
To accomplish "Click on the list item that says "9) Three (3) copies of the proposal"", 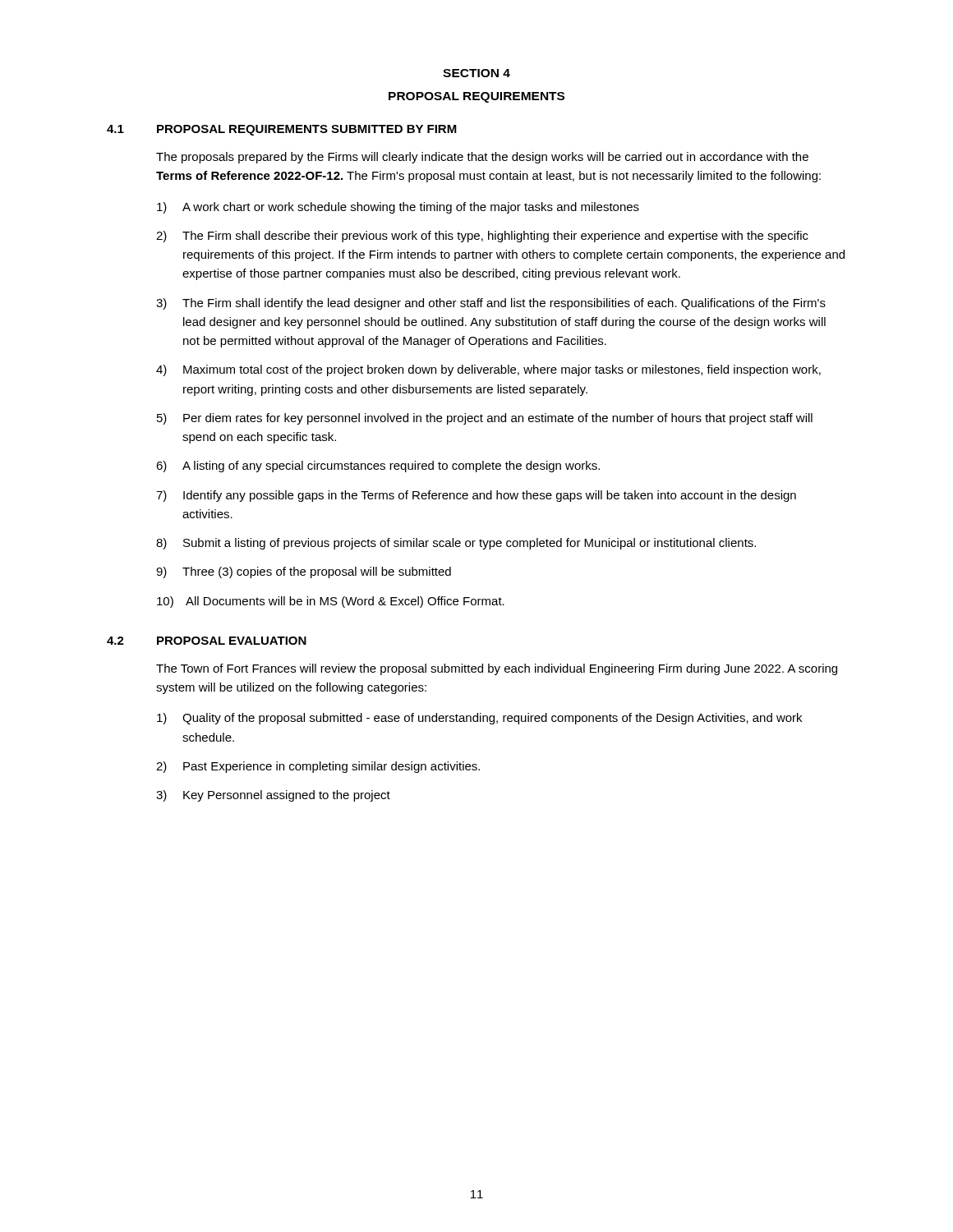I will tap(304, 572).
